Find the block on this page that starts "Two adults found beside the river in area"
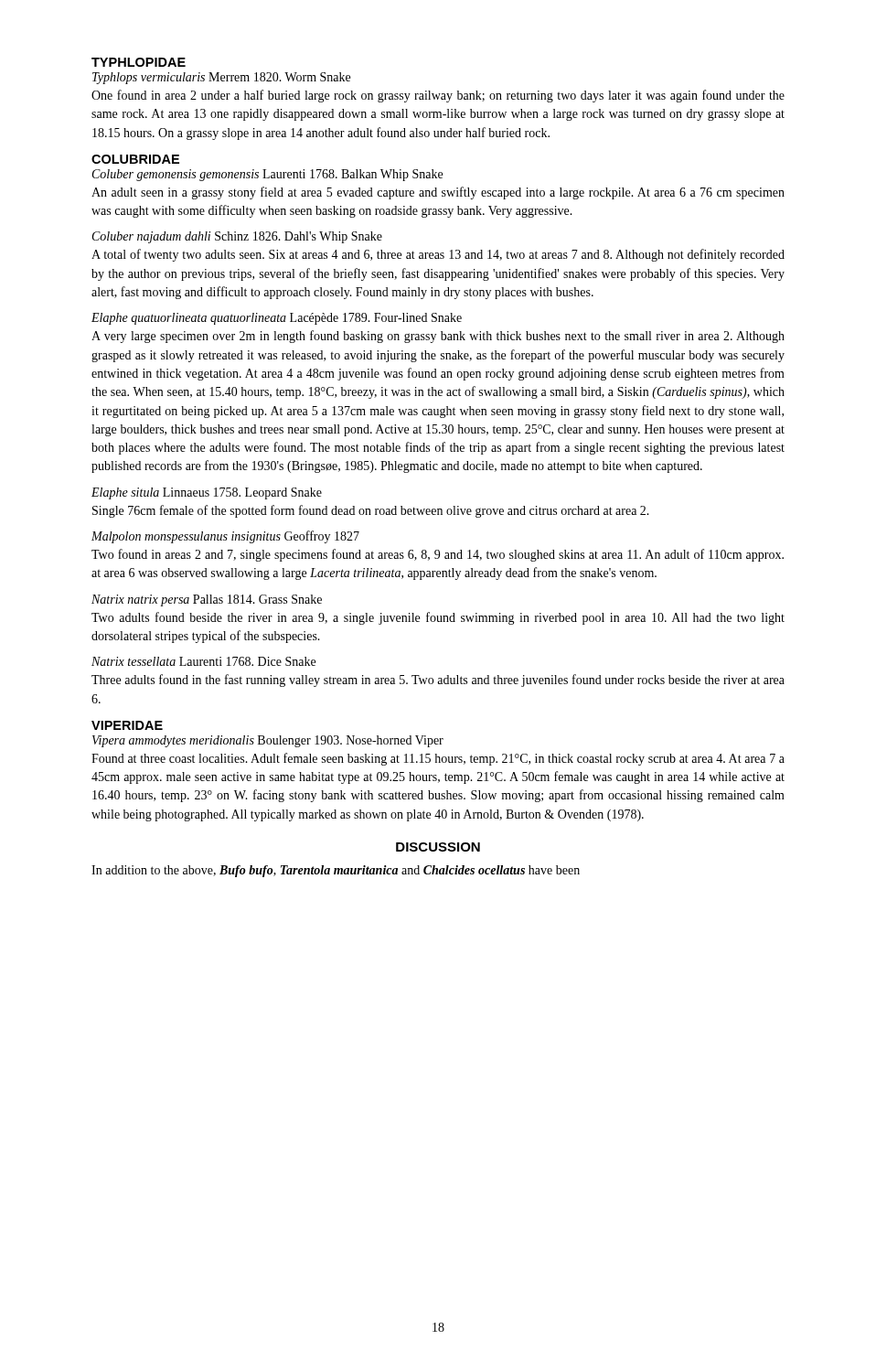The image size is (876, 1372). tap(438, 627)
